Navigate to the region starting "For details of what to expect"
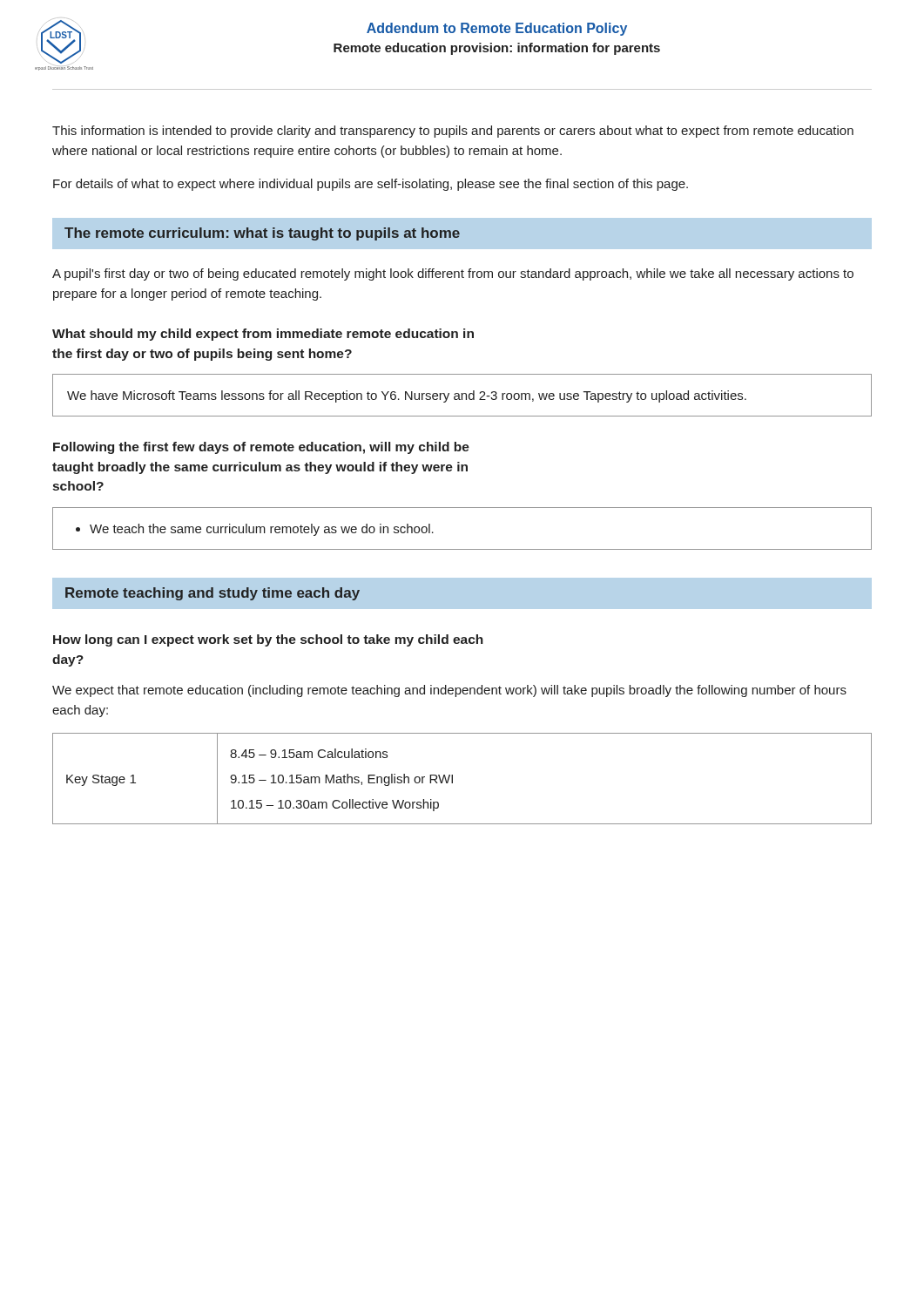This screenshot has width=924, height=1307. (371, 183)
